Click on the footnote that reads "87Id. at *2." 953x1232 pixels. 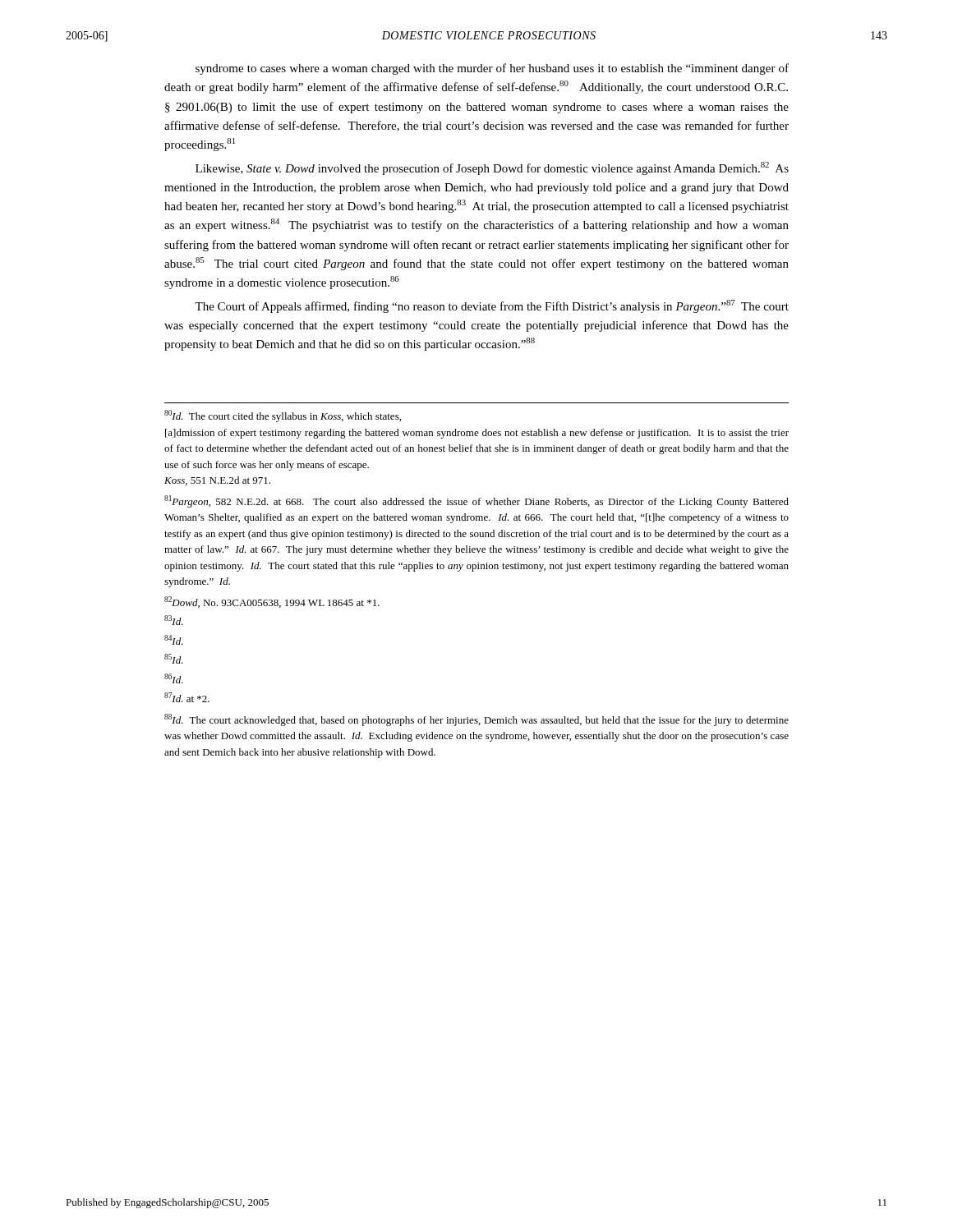tap(187, 697)
